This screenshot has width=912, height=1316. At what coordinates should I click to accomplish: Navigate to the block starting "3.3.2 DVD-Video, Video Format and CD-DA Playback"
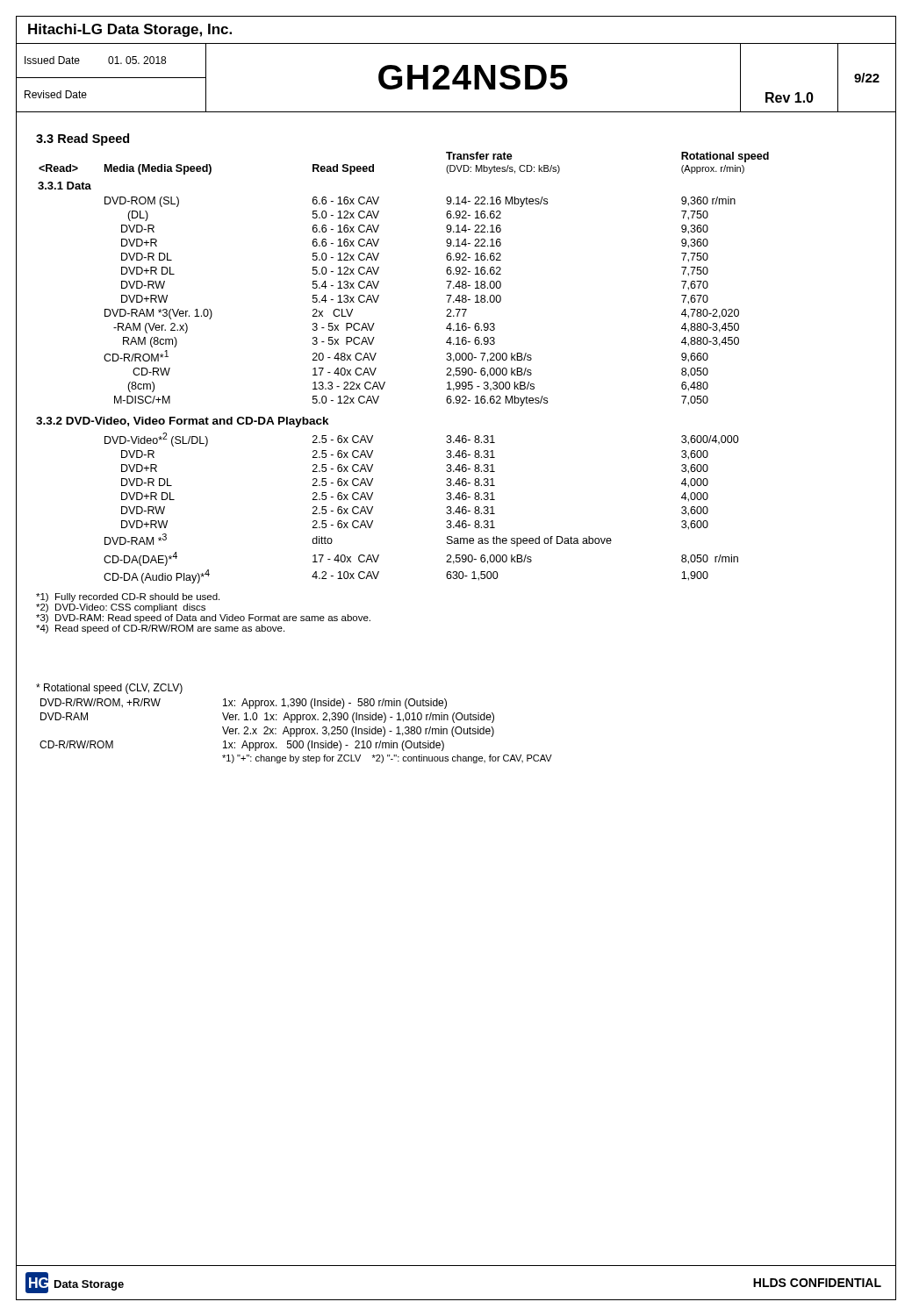point(182,421)
